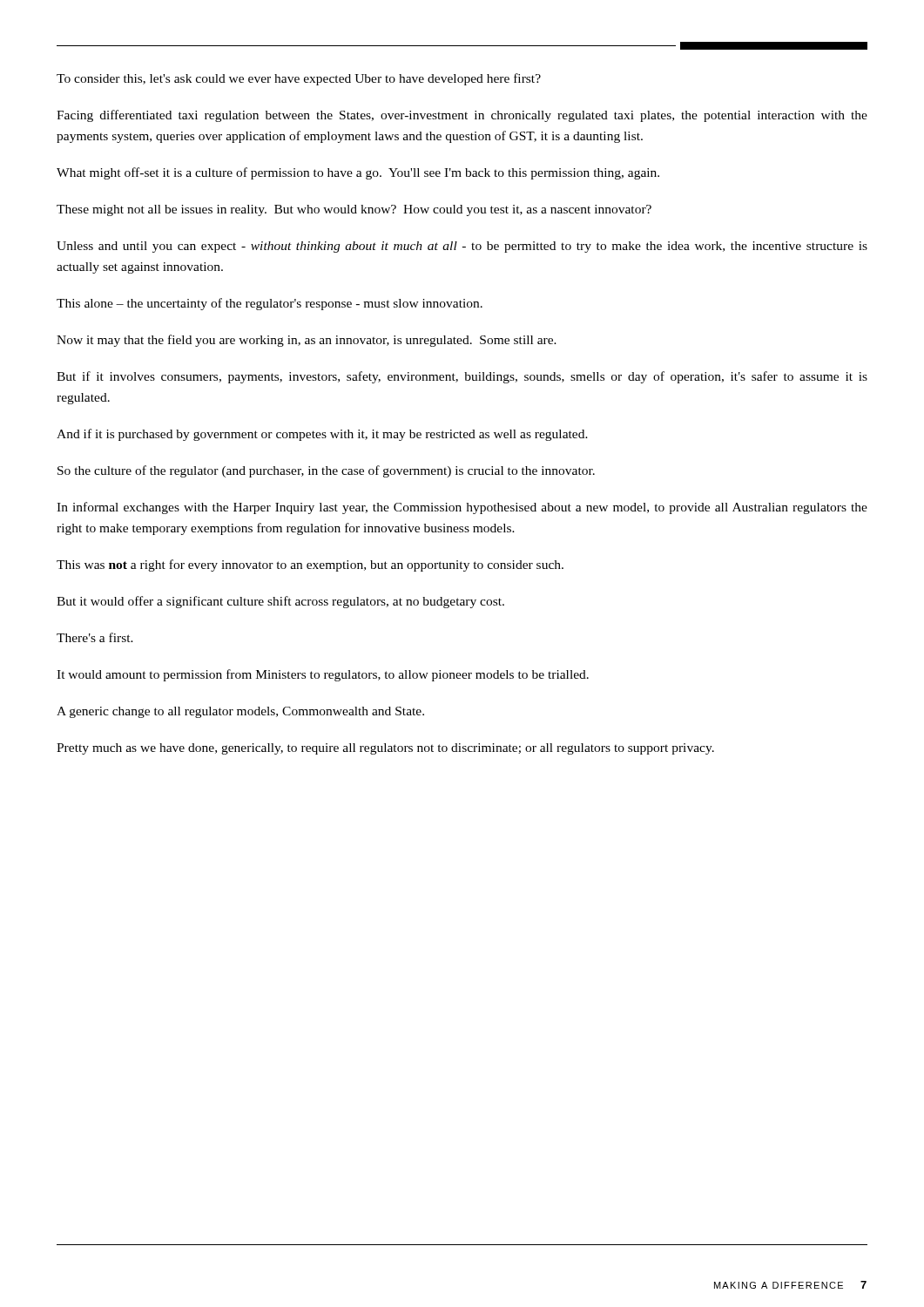Locate the region starting "A generic change to all"
This screenshot has height=1307, width=924.
coord(241,711)
